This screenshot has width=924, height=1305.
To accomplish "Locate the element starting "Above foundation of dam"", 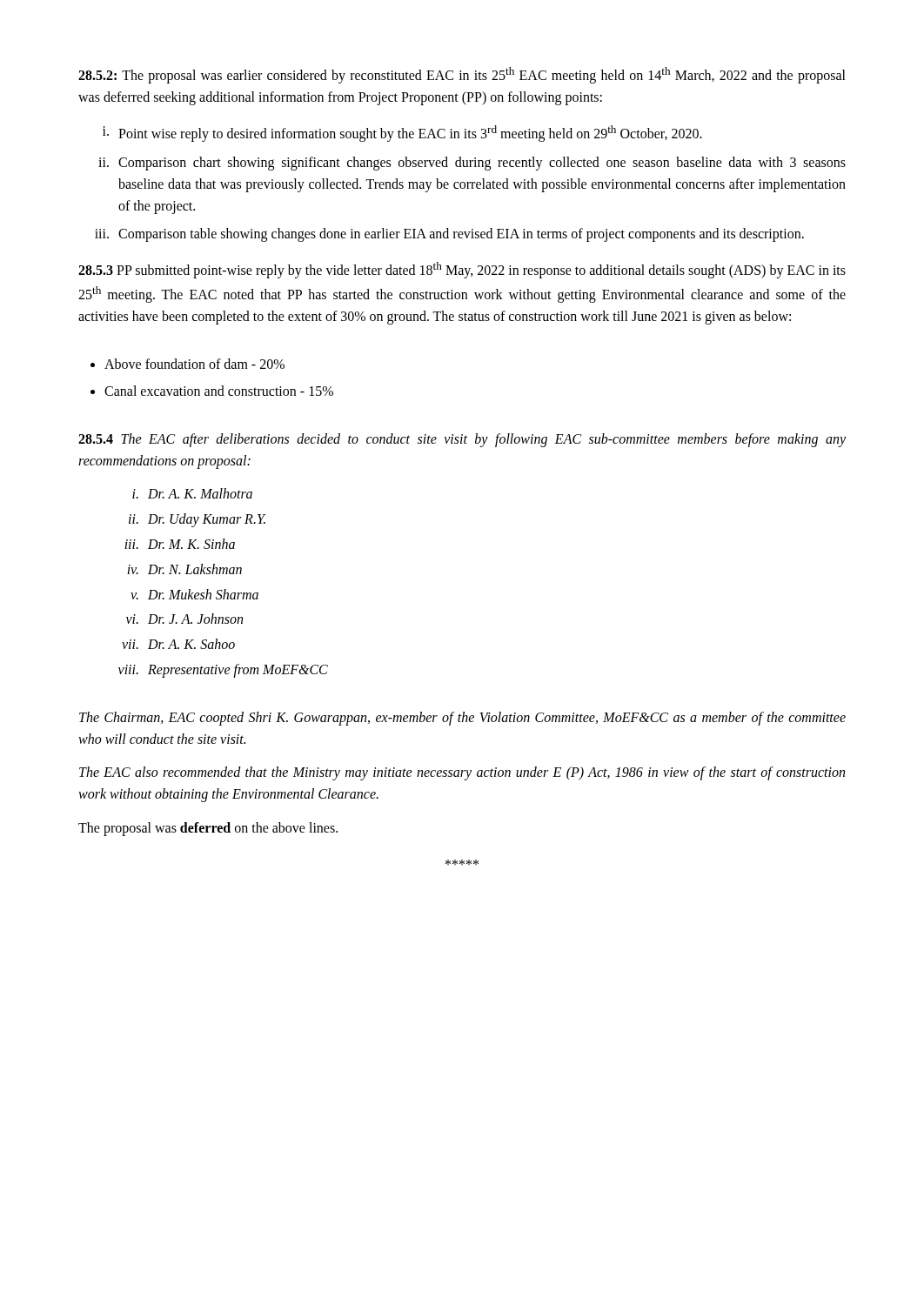I will 195,364.
